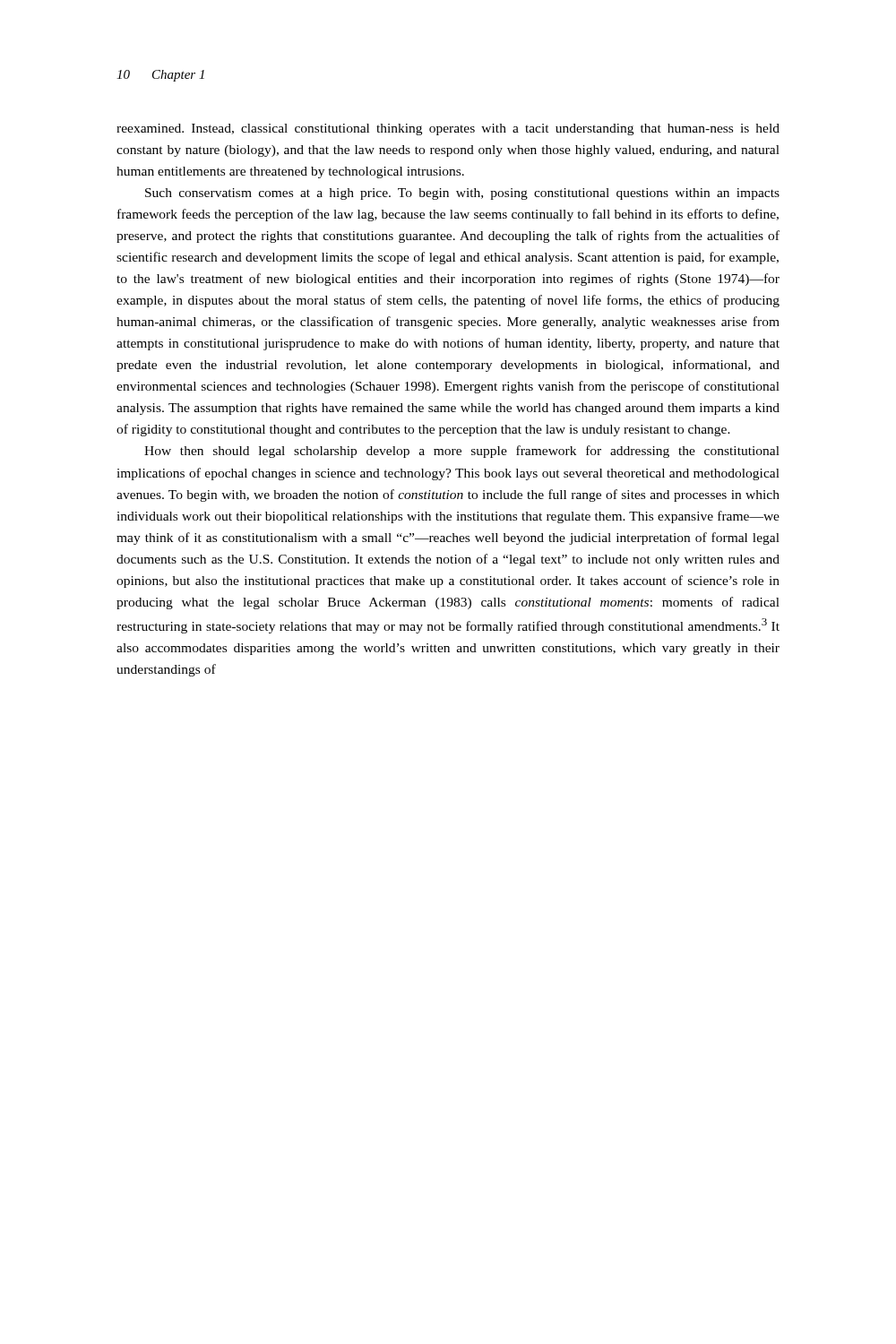Click on the text block containing "Such conservatism comes at a high"
The width and height of the screenshot is (896, 1344).
click(x=448, y=311)
